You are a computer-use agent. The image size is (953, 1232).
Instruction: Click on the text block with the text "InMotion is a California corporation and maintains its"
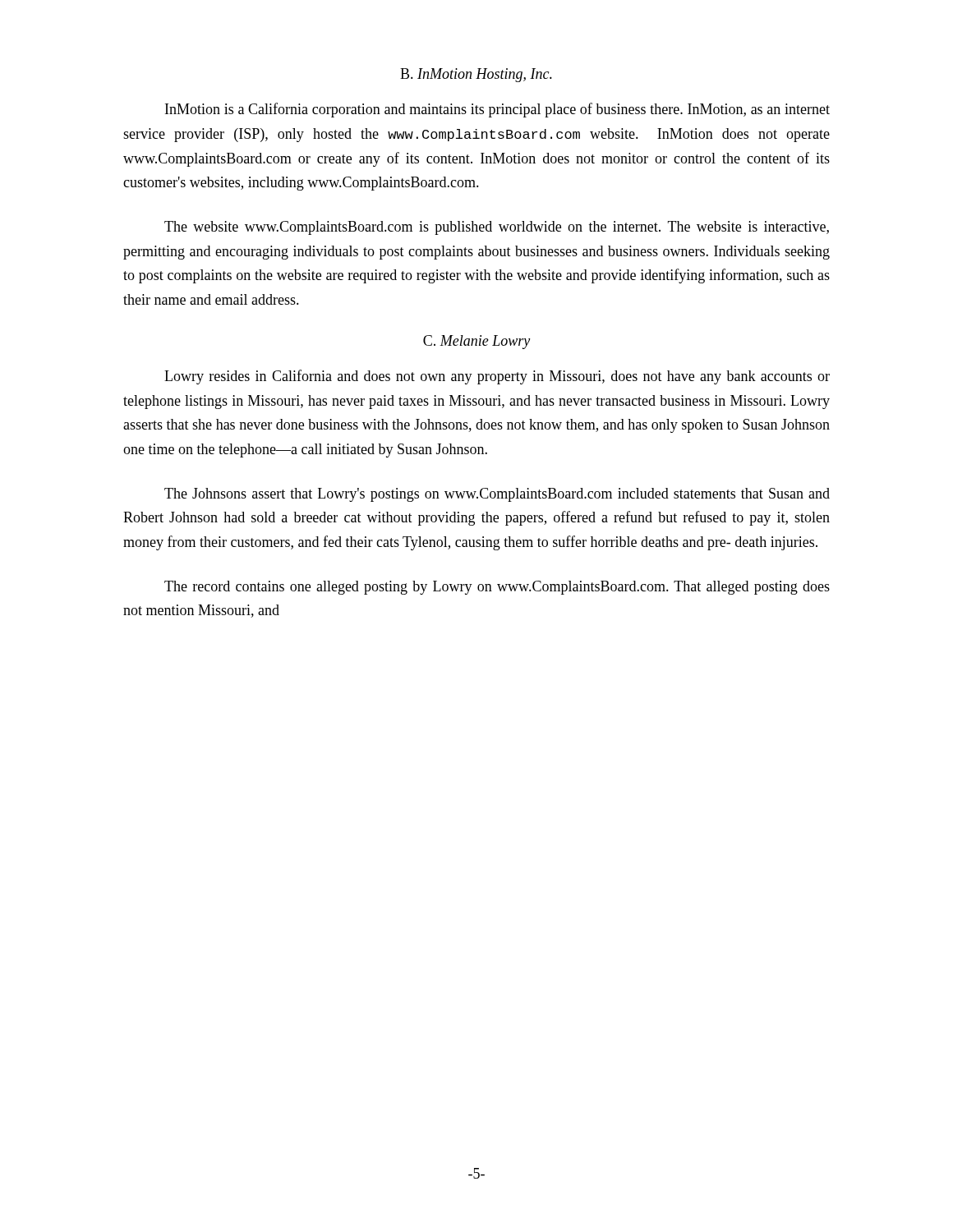click(476, 146)
